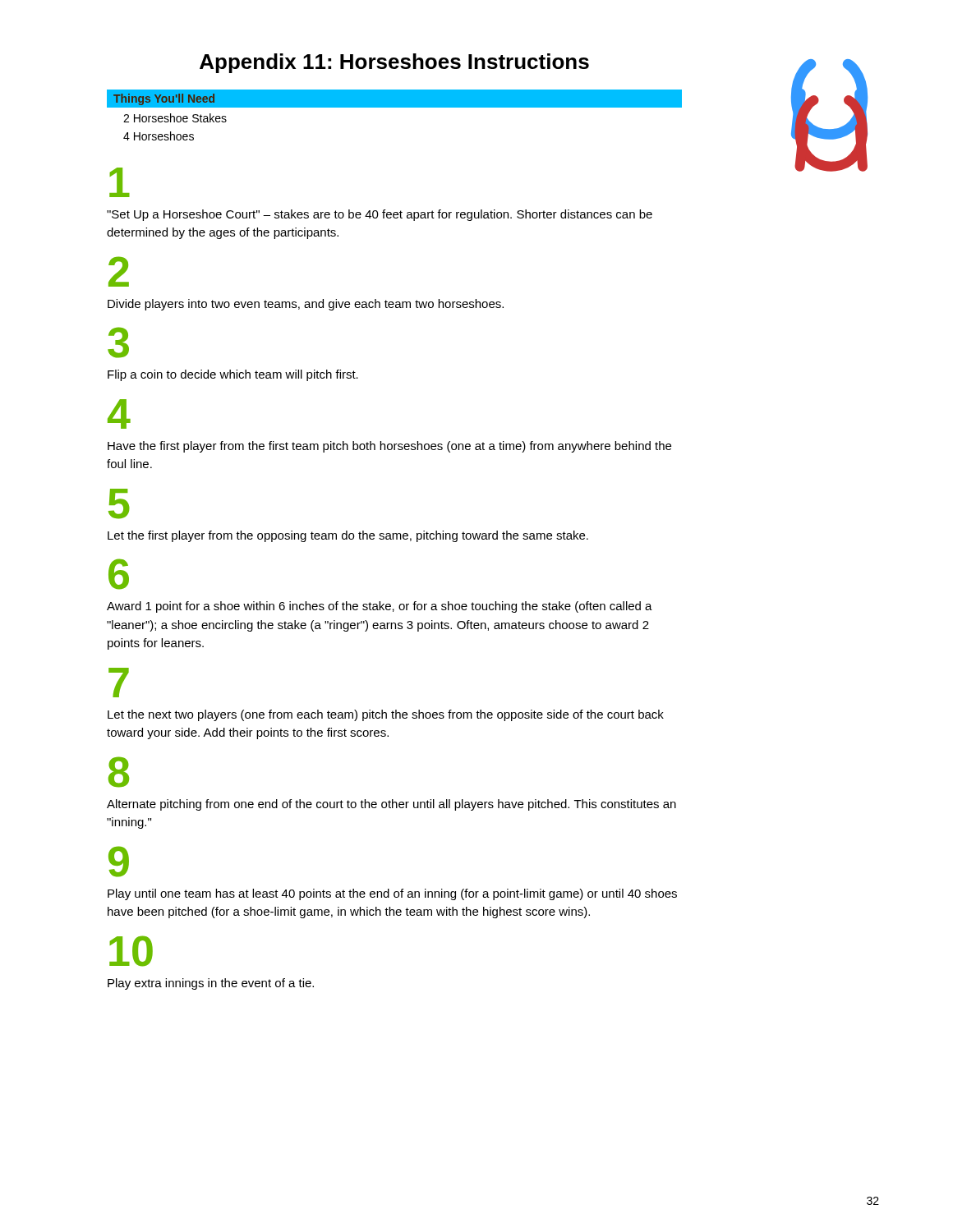Find the text block starting "3 Flip a coin to"
The image size is (953, 1232).
point(118,342)
